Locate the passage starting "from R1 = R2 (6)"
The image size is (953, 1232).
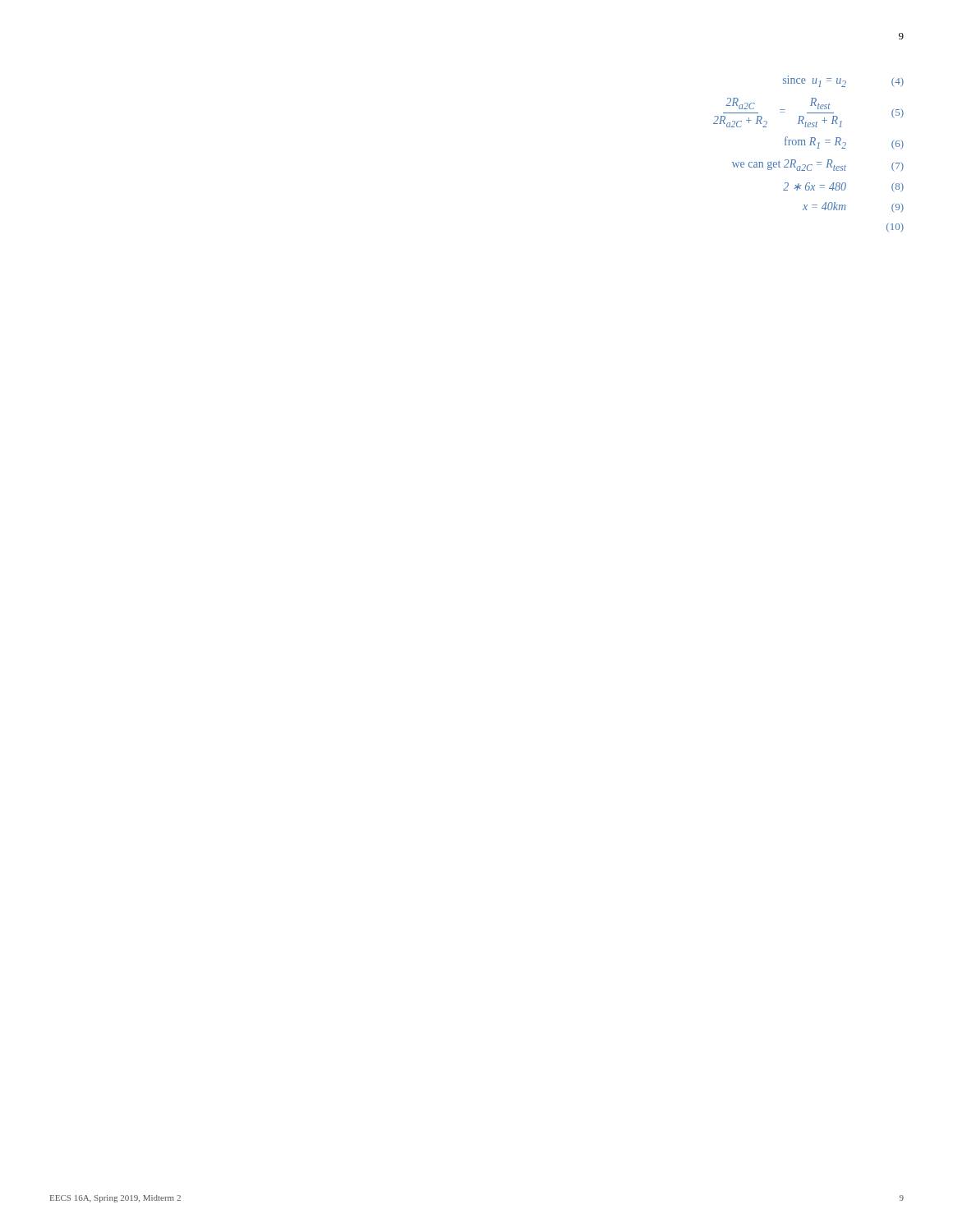coord(844,143)
